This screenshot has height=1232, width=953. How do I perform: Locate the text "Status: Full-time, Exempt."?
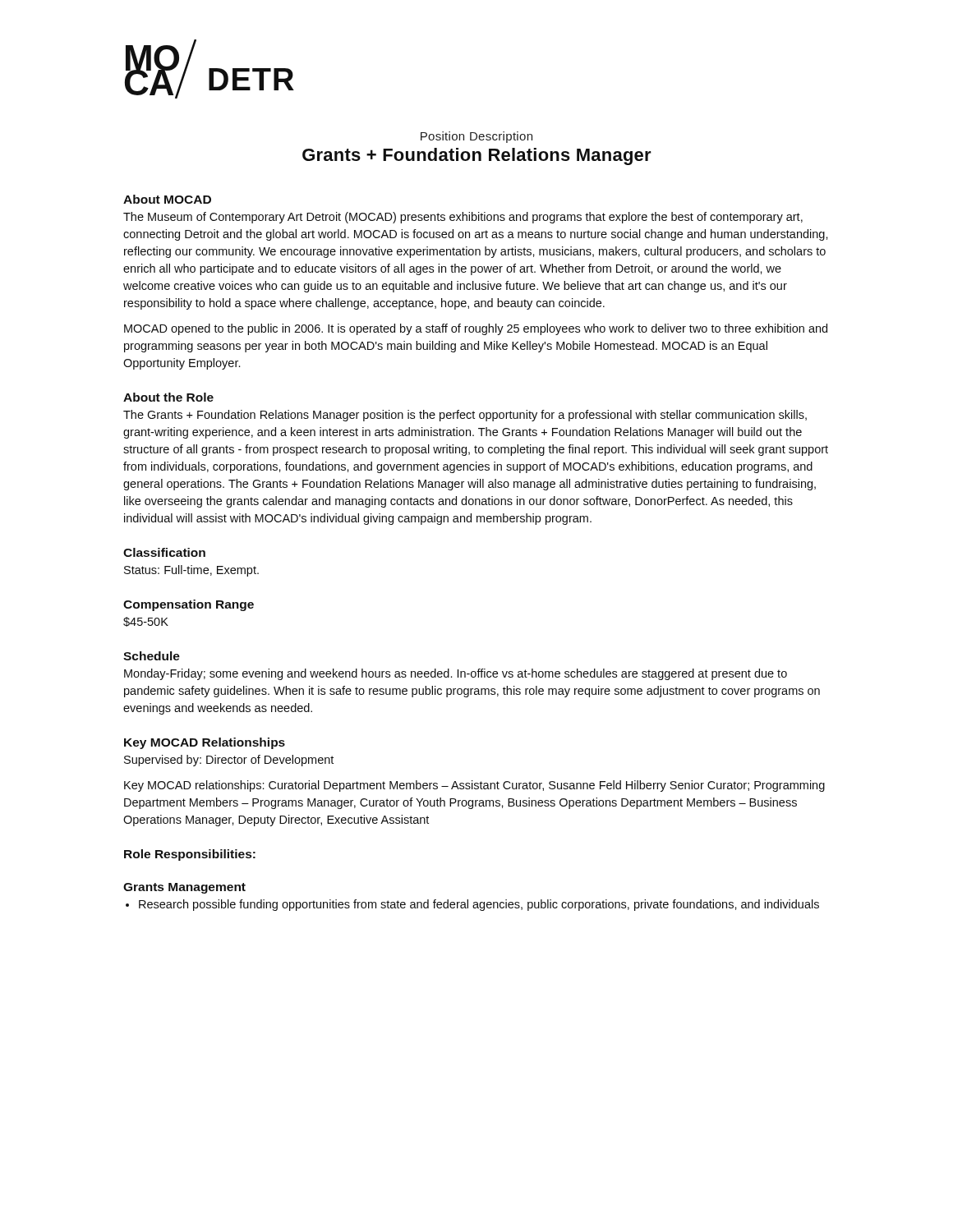[191, 570]
